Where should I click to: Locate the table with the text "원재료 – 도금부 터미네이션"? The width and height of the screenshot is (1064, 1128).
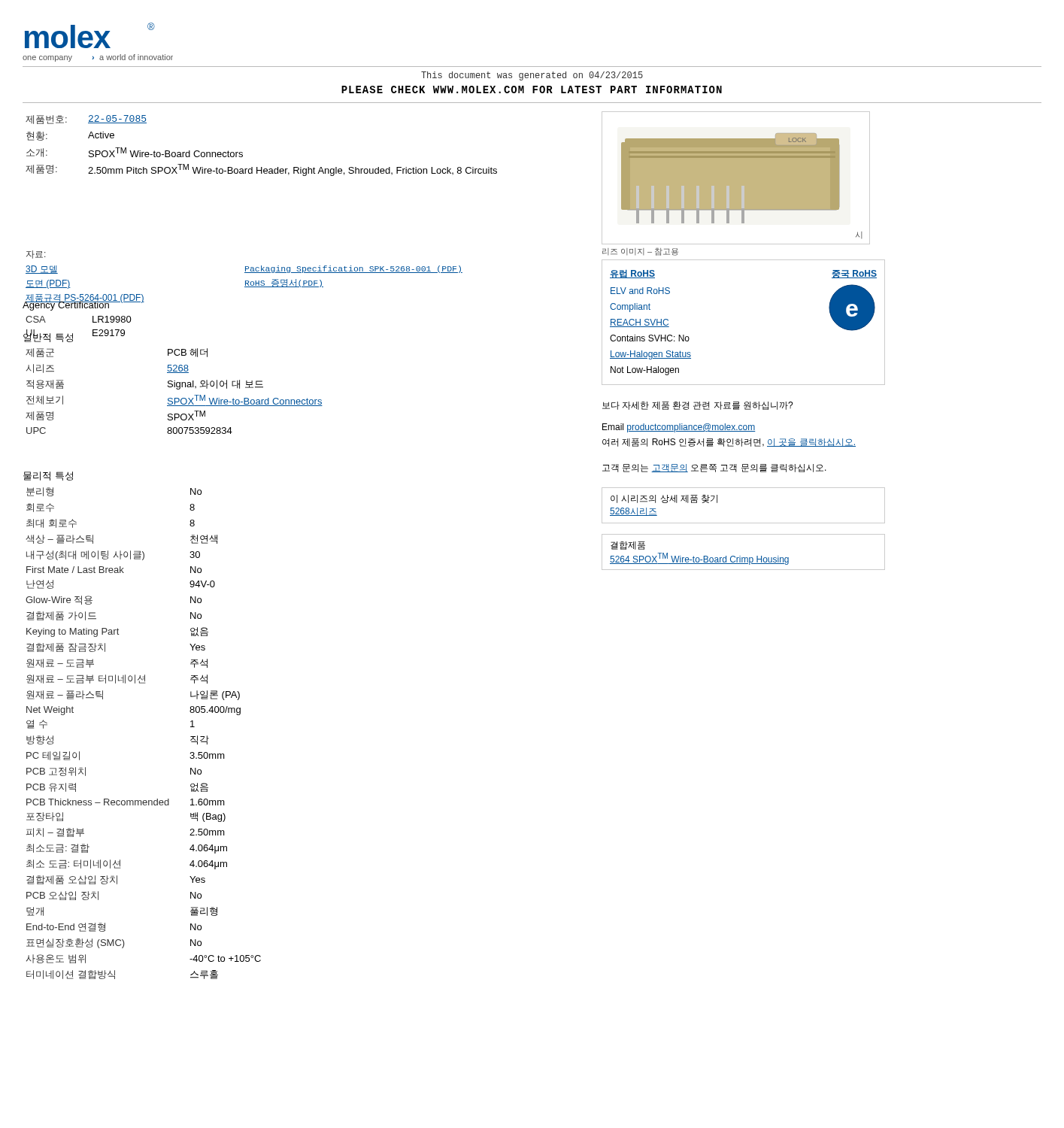(x=301, y=733)
